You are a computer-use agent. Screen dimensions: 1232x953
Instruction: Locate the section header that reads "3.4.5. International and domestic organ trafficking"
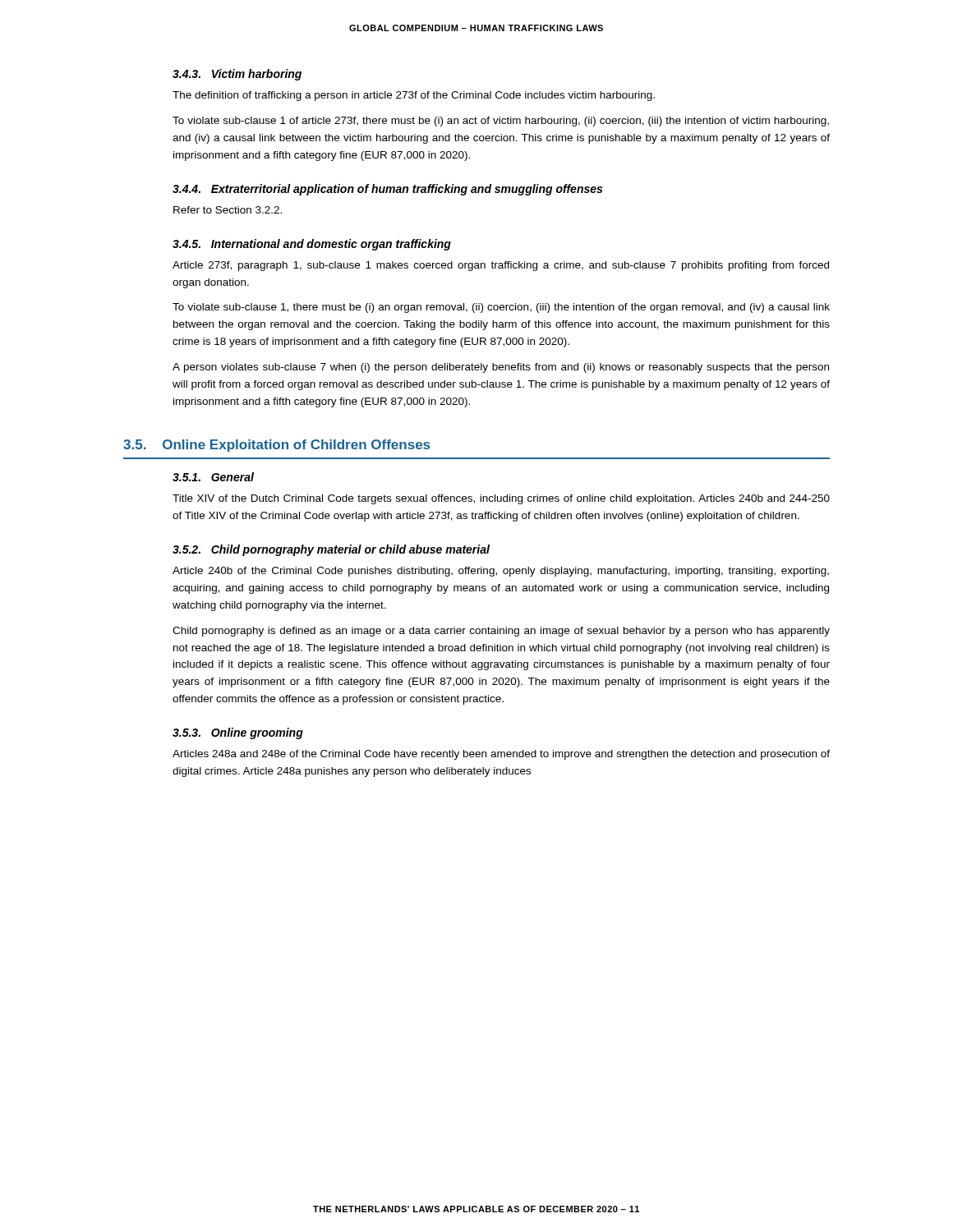pos(312,244)
